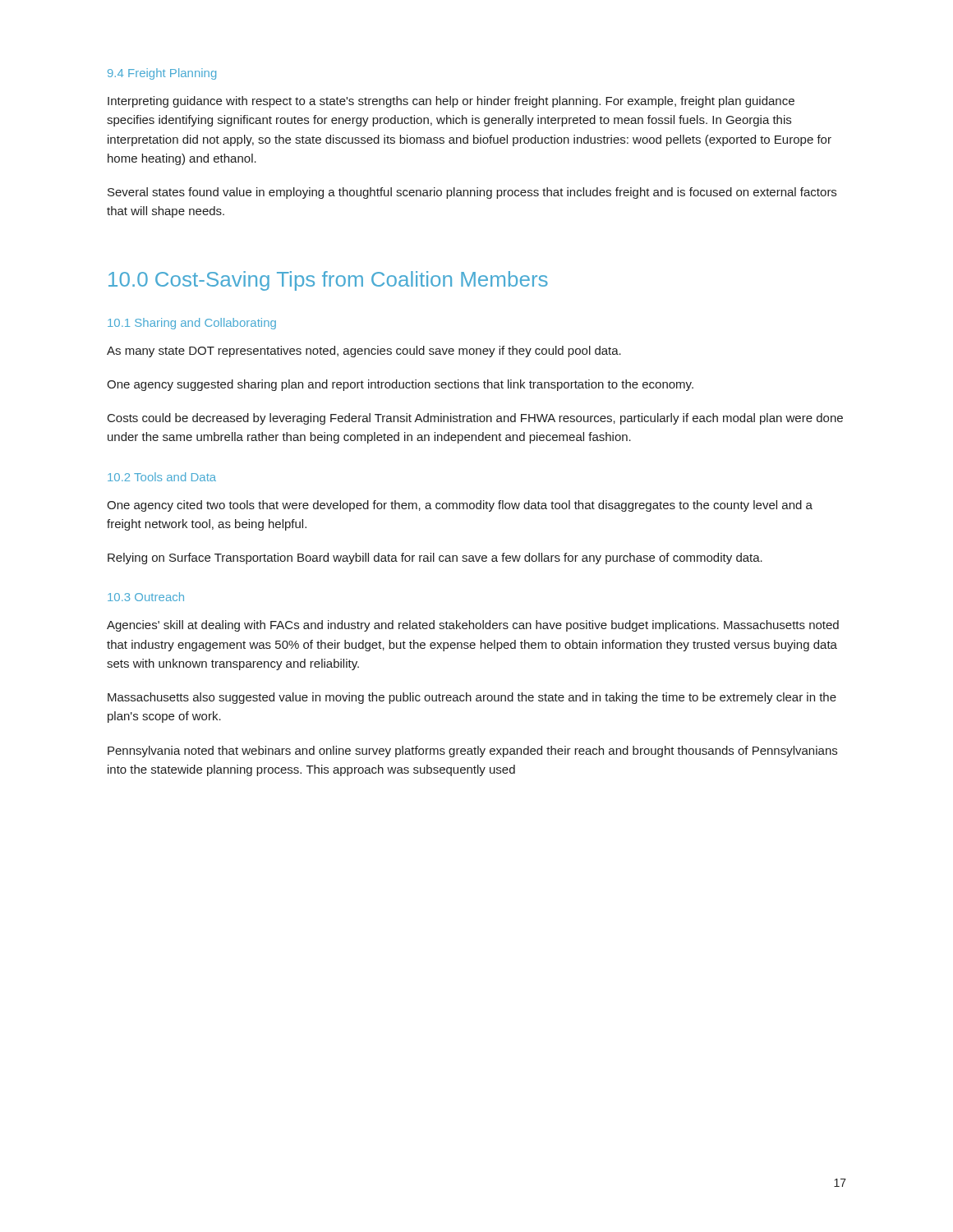Point to the block beginning "Pennsylvania noted that webinars and online survey platforms"
The width and height of the screenshot is (953, 1232).
(476, 760)
